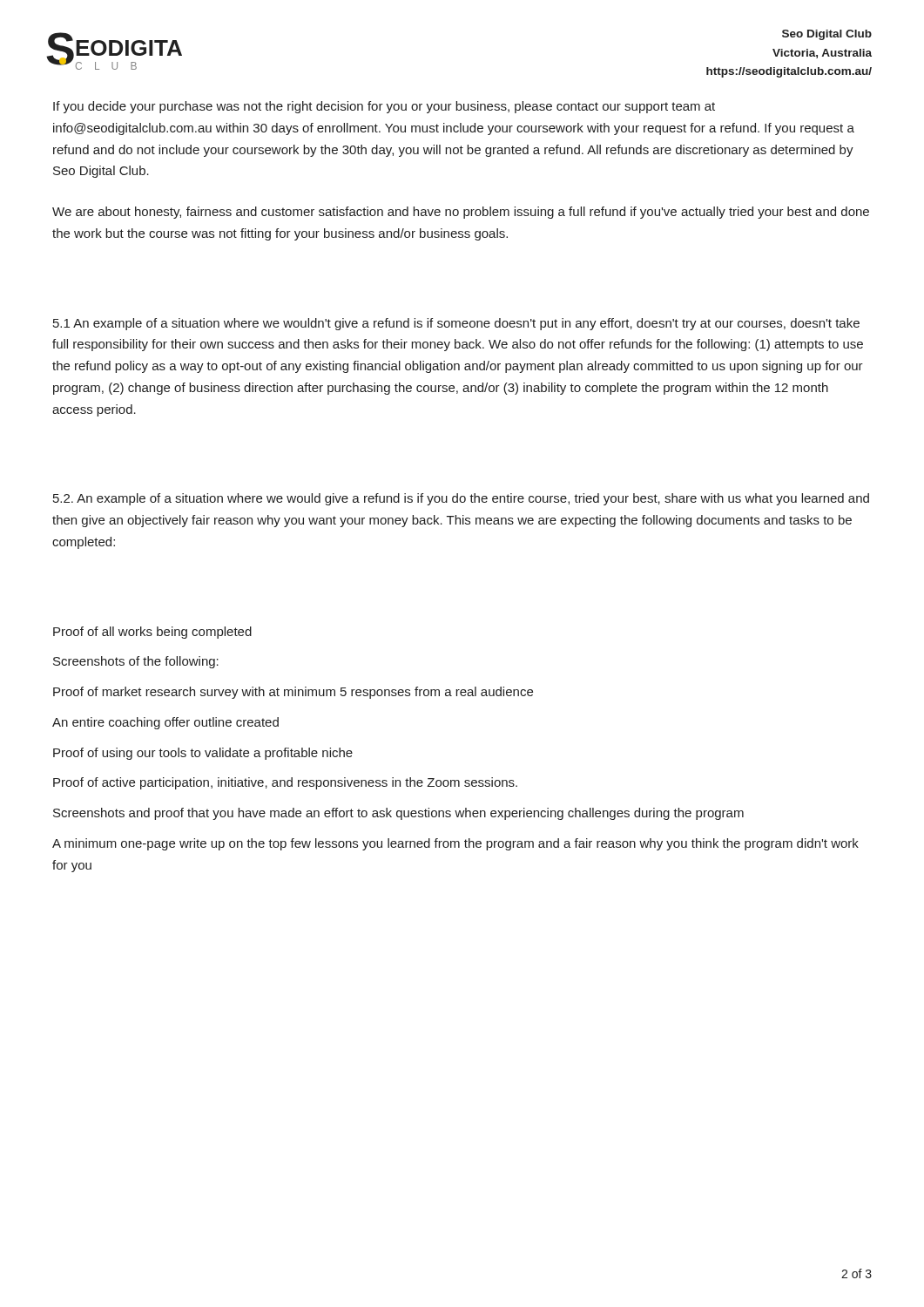Select the list item with the text "An entire coaching offer outline created"

coord(166,722)
